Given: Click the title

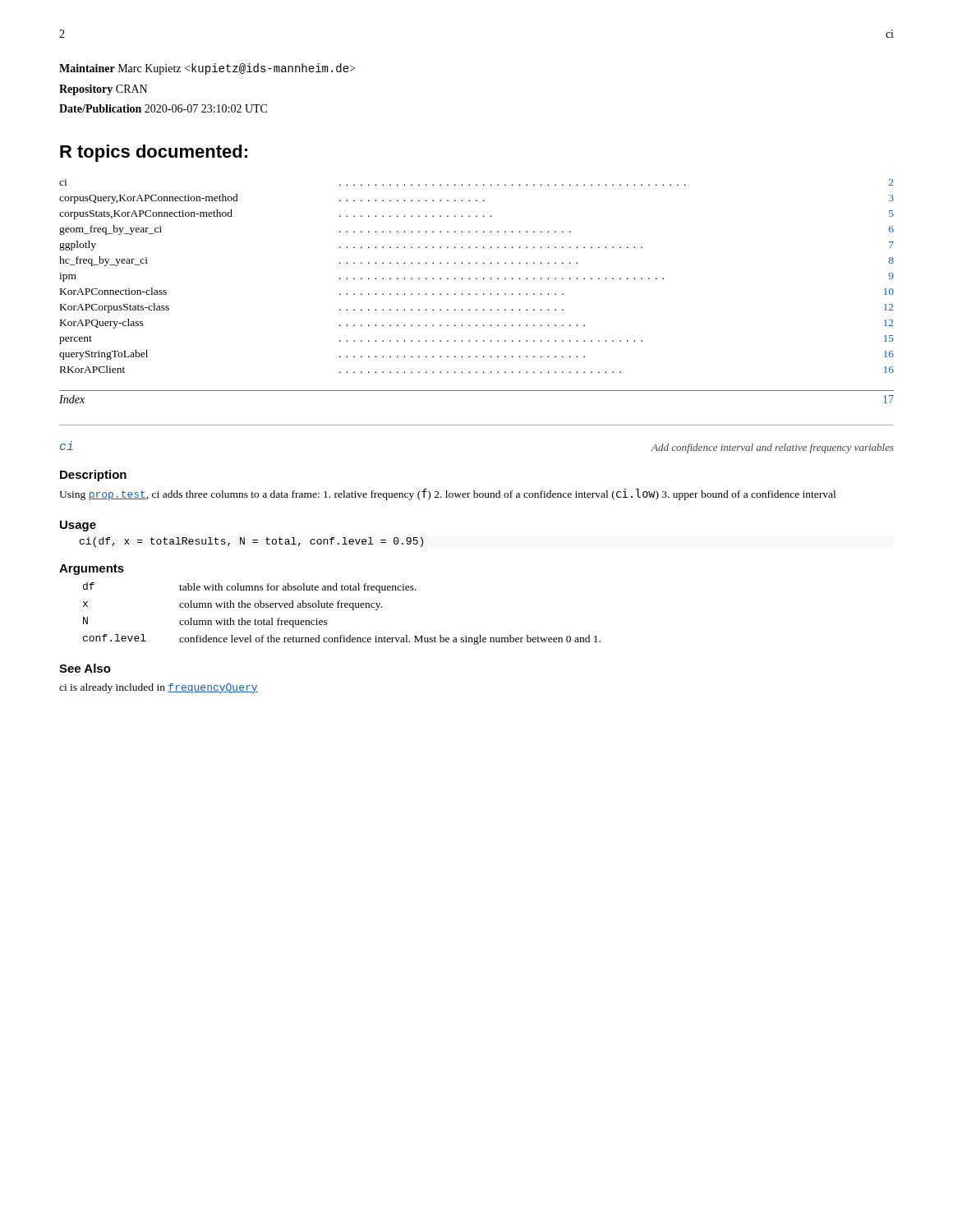Looking at the screenshot, I should 67,448.
